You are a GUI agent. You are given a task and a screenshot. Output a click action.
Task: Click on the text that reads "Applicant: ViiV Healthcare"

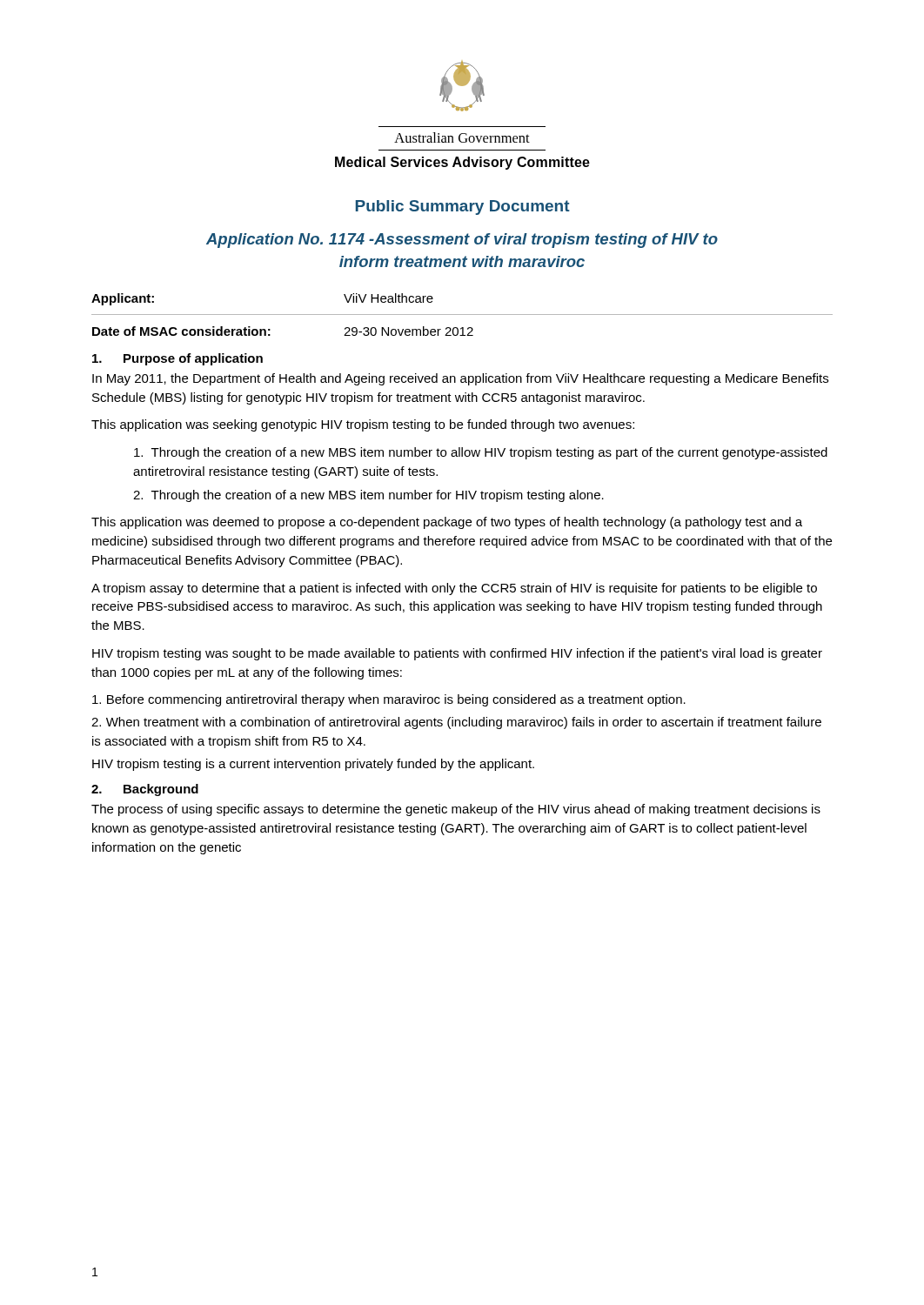[x=122, y=299]
